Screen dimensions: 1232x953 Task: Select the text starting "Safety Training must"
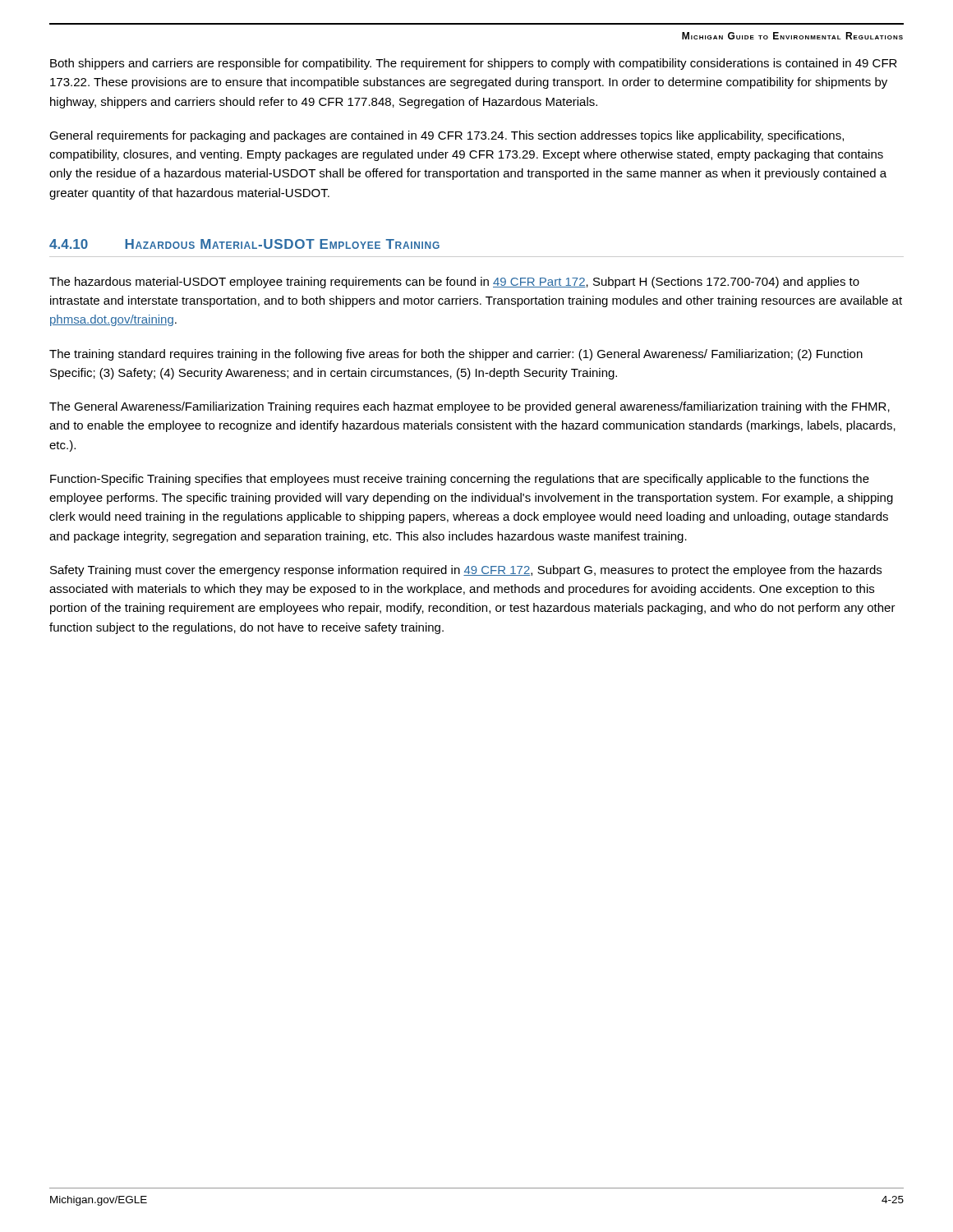(472, 598)
